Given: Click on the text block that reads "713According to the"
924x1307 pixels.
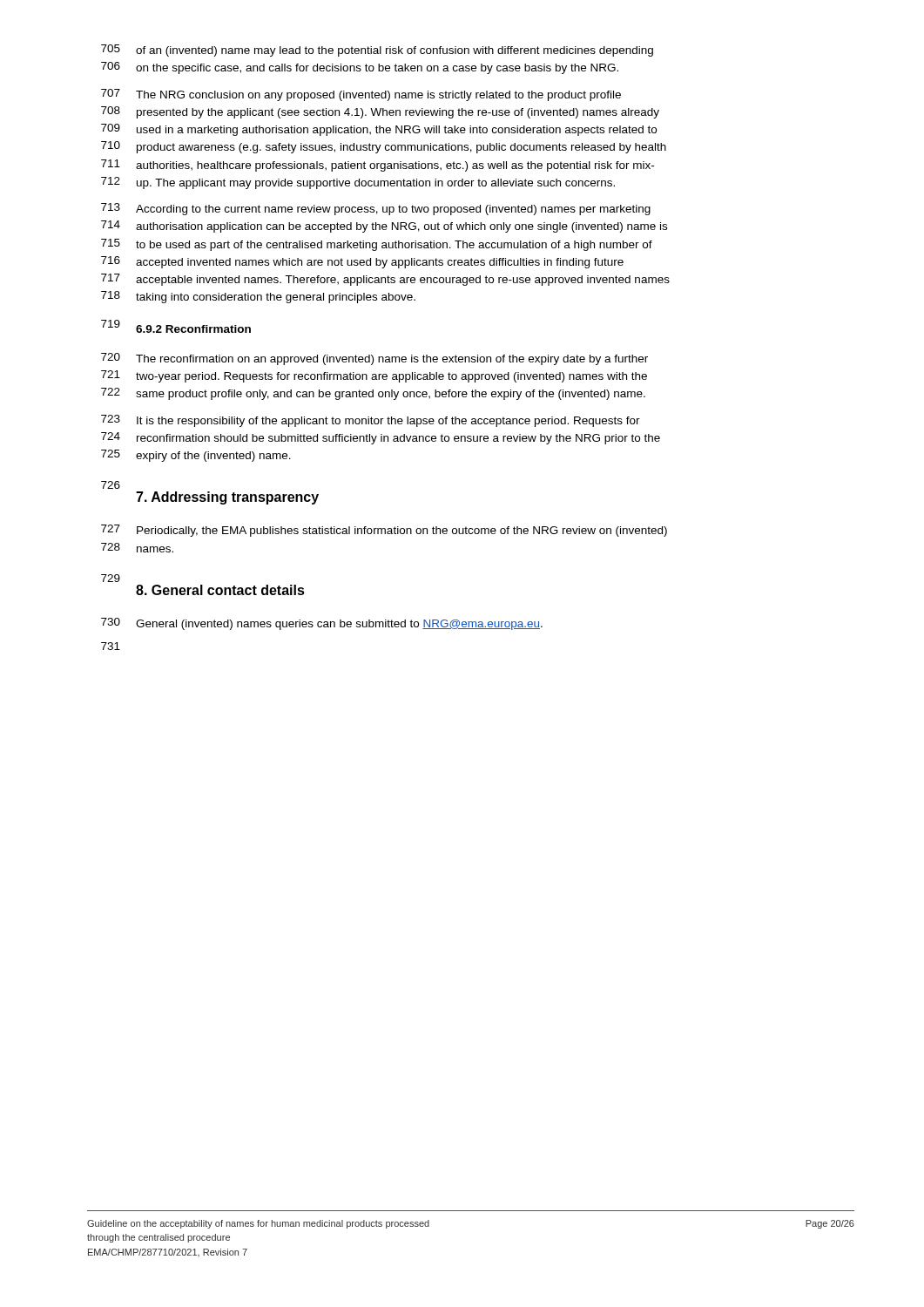Looking at the screenshot, I should (x=471, y=253).
